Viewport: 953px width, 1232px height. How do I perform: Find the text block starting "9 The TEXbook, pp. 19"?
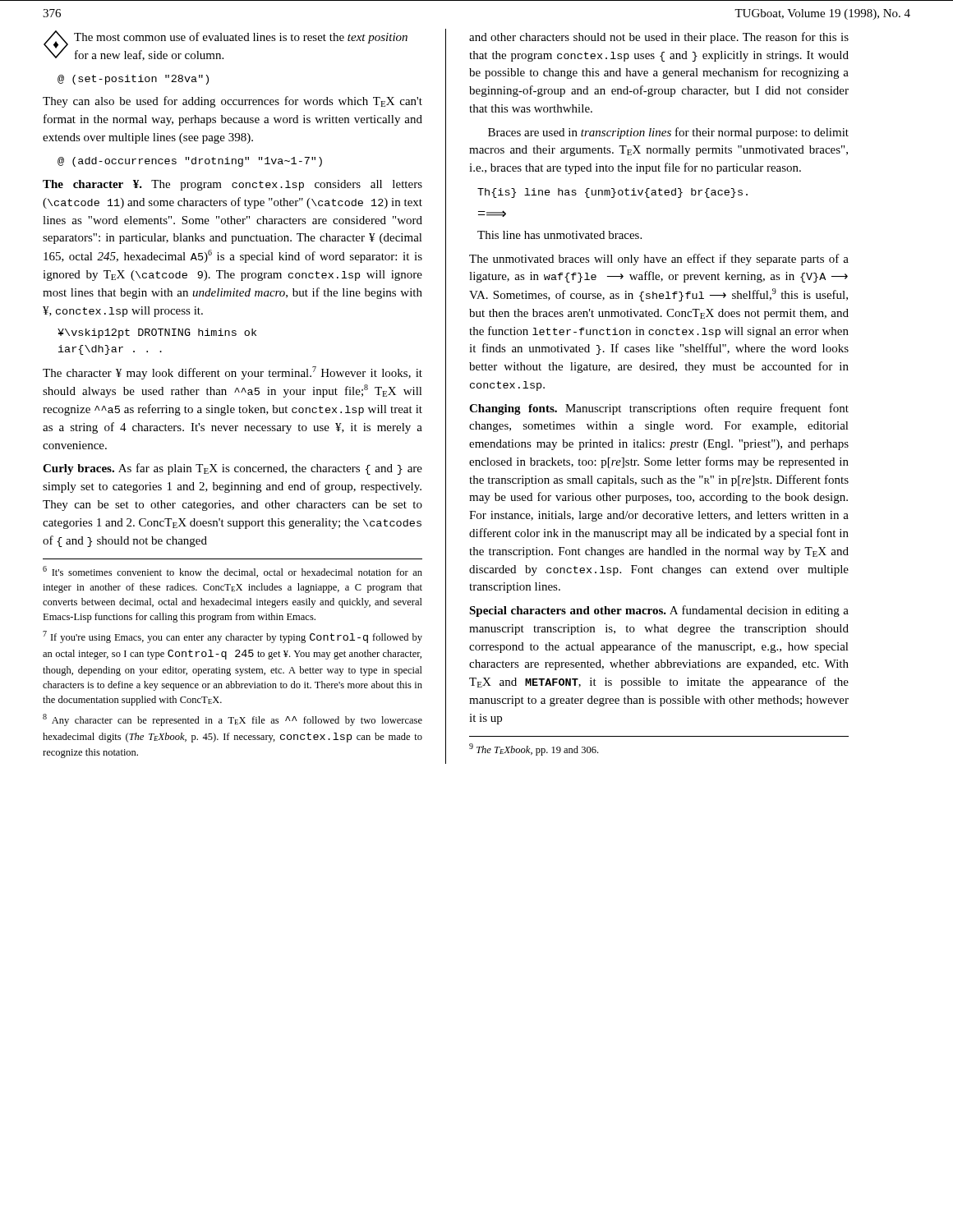click(x=534, y=748)
